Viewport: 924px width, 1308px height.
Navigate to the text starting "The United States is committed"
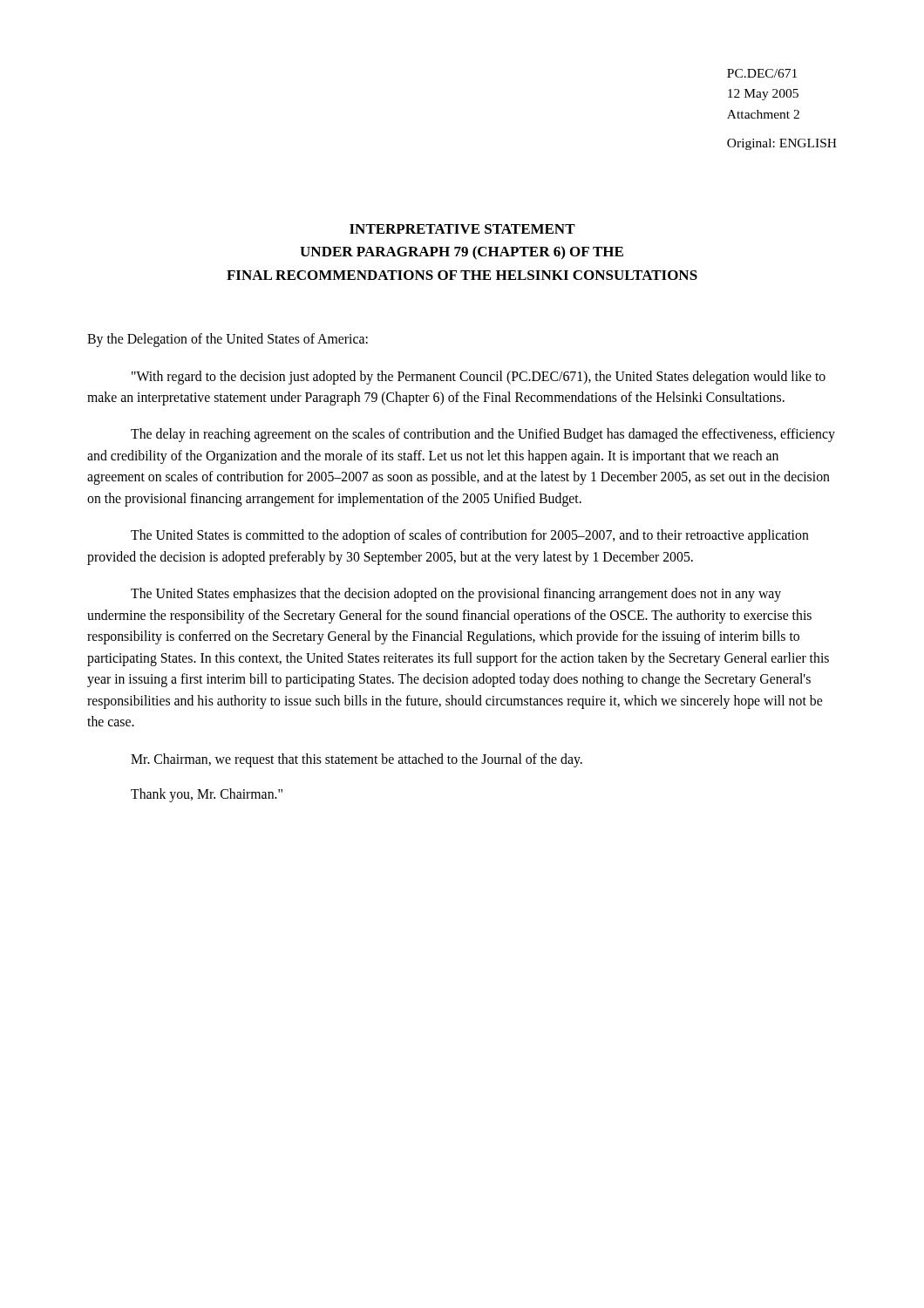pyautogui.click(x=448, y=546)
